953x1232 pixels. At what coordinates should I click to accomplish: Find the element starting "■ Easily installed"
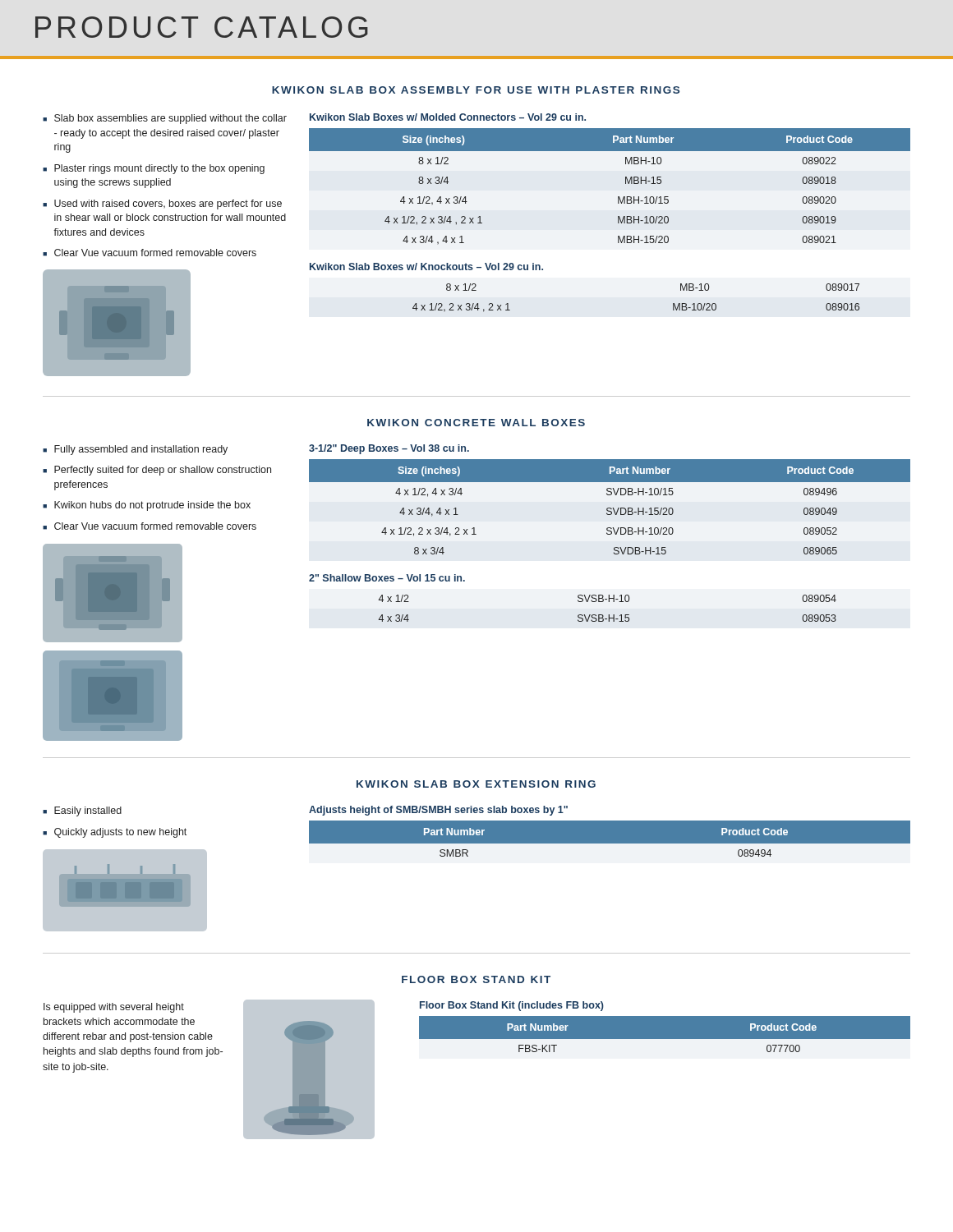[x=82, y=811]
